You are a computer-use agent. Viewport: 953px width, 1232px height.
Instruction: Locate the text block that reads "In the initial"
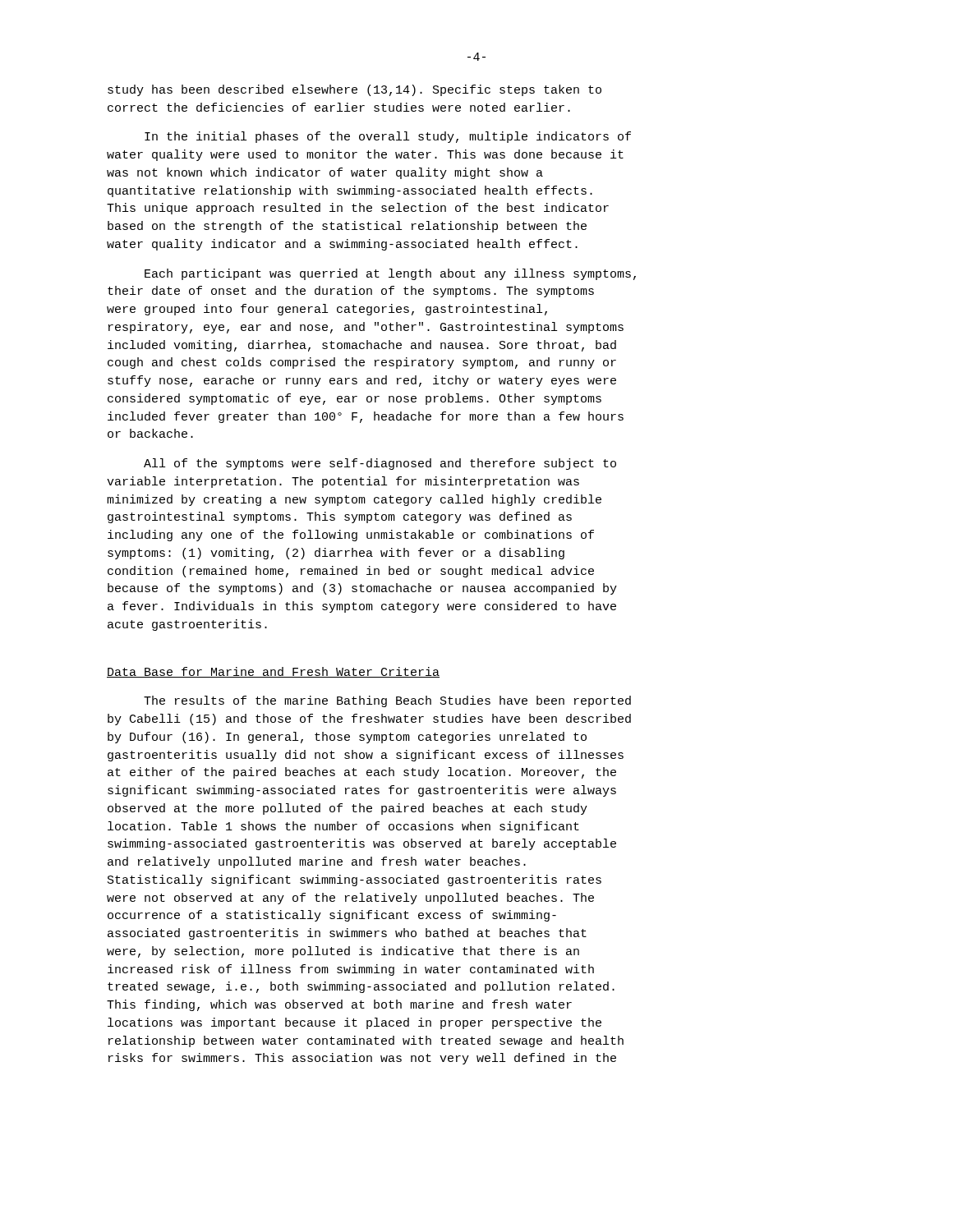(476, 192)
